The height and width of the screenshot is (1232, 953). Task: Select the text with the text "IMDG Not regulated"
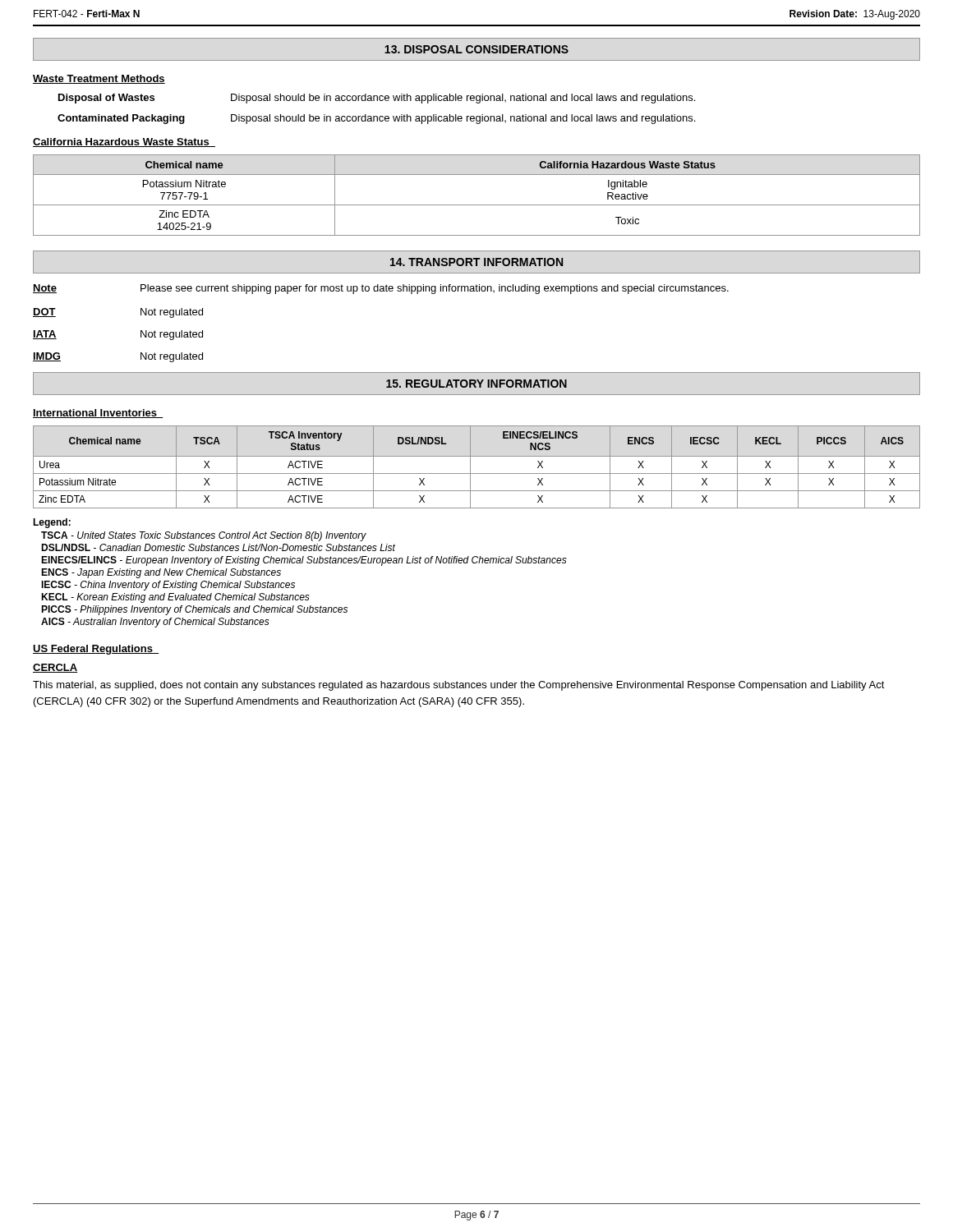pyautogui.click(x=46, y=357)
